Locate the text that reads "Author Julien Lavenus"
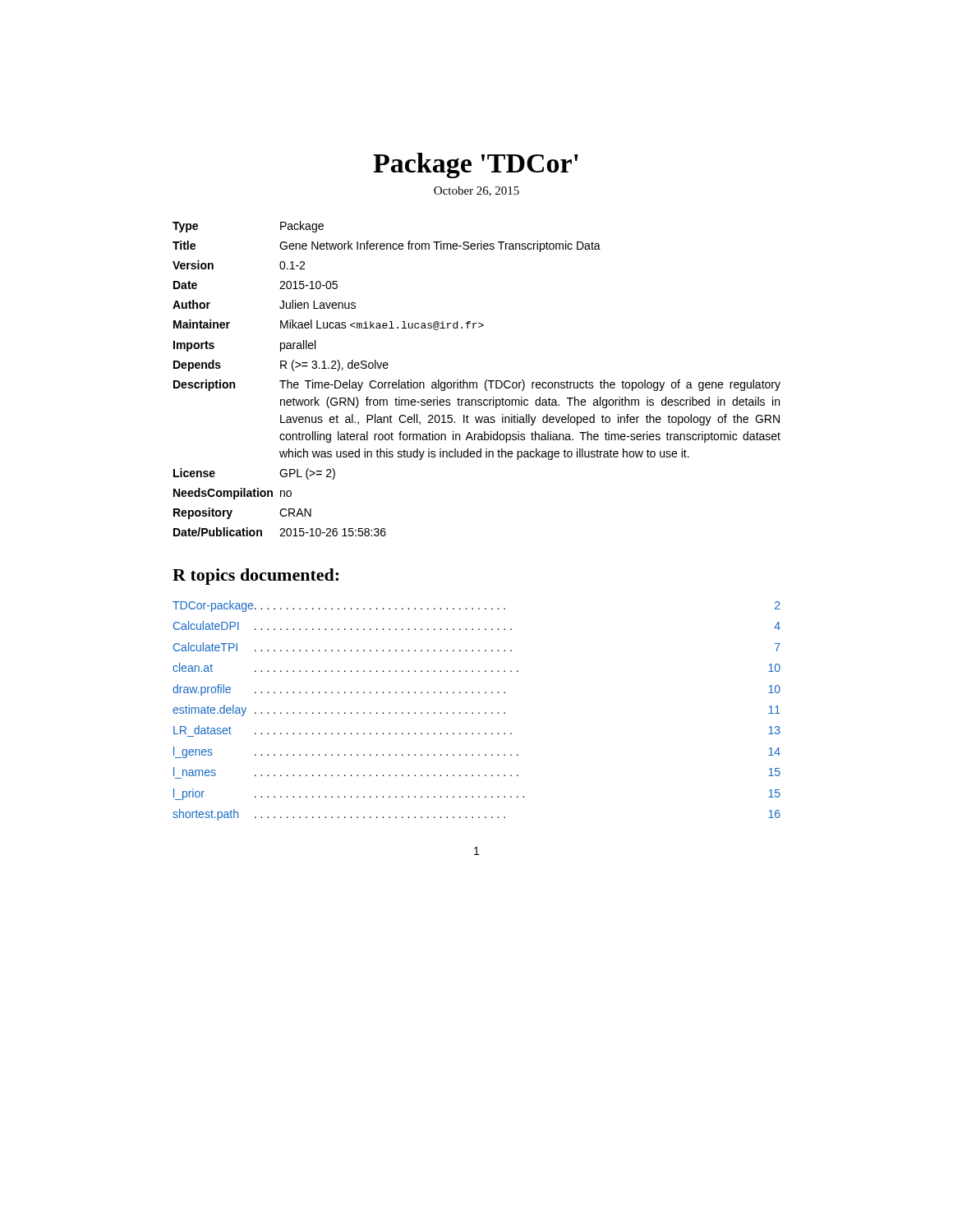Screen dimensions: 1232x953 click(189, 304)
